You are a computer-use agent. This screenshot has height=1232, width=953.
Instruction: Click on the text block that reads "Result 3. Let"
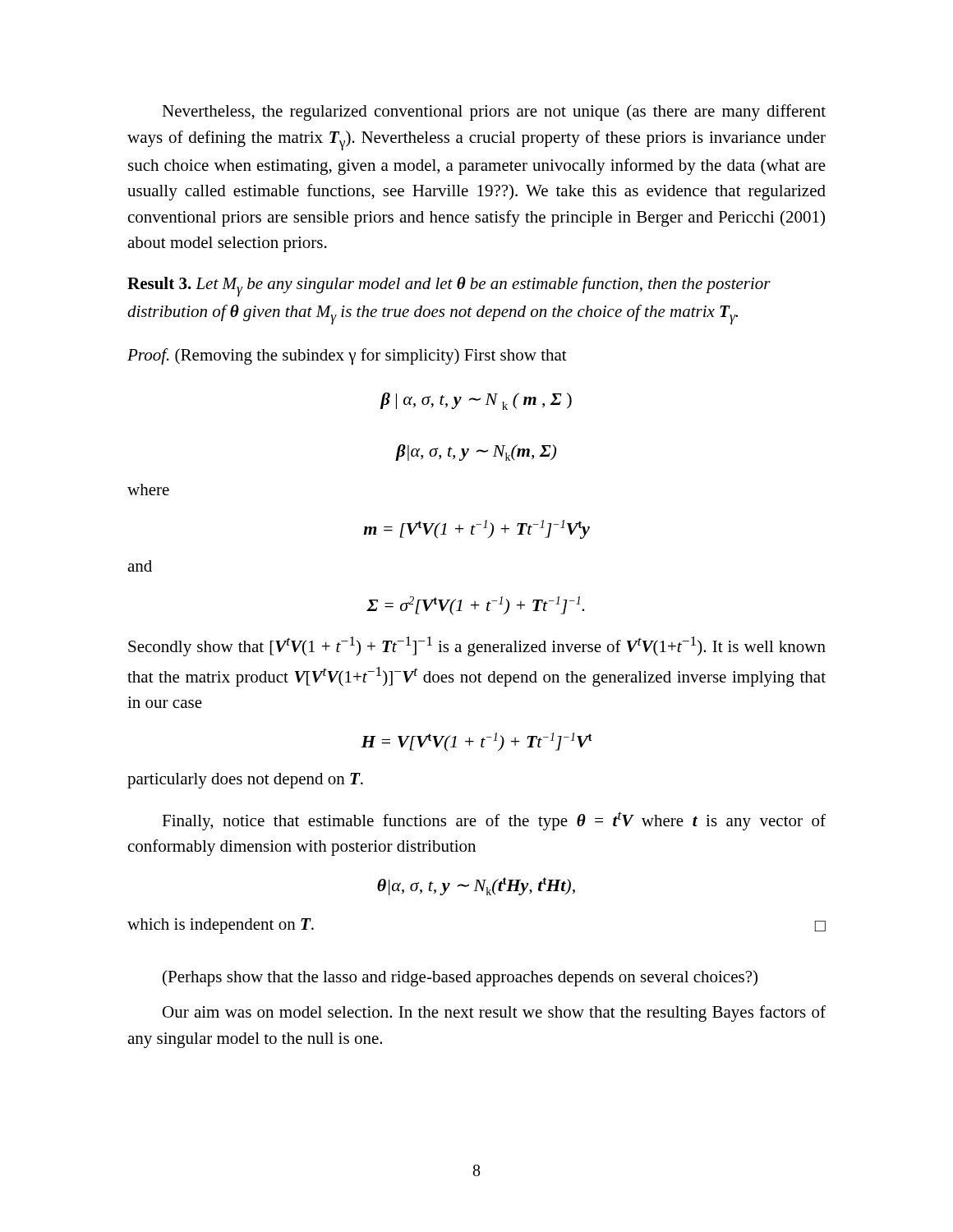pyautogui.click(x=476, y=299)
